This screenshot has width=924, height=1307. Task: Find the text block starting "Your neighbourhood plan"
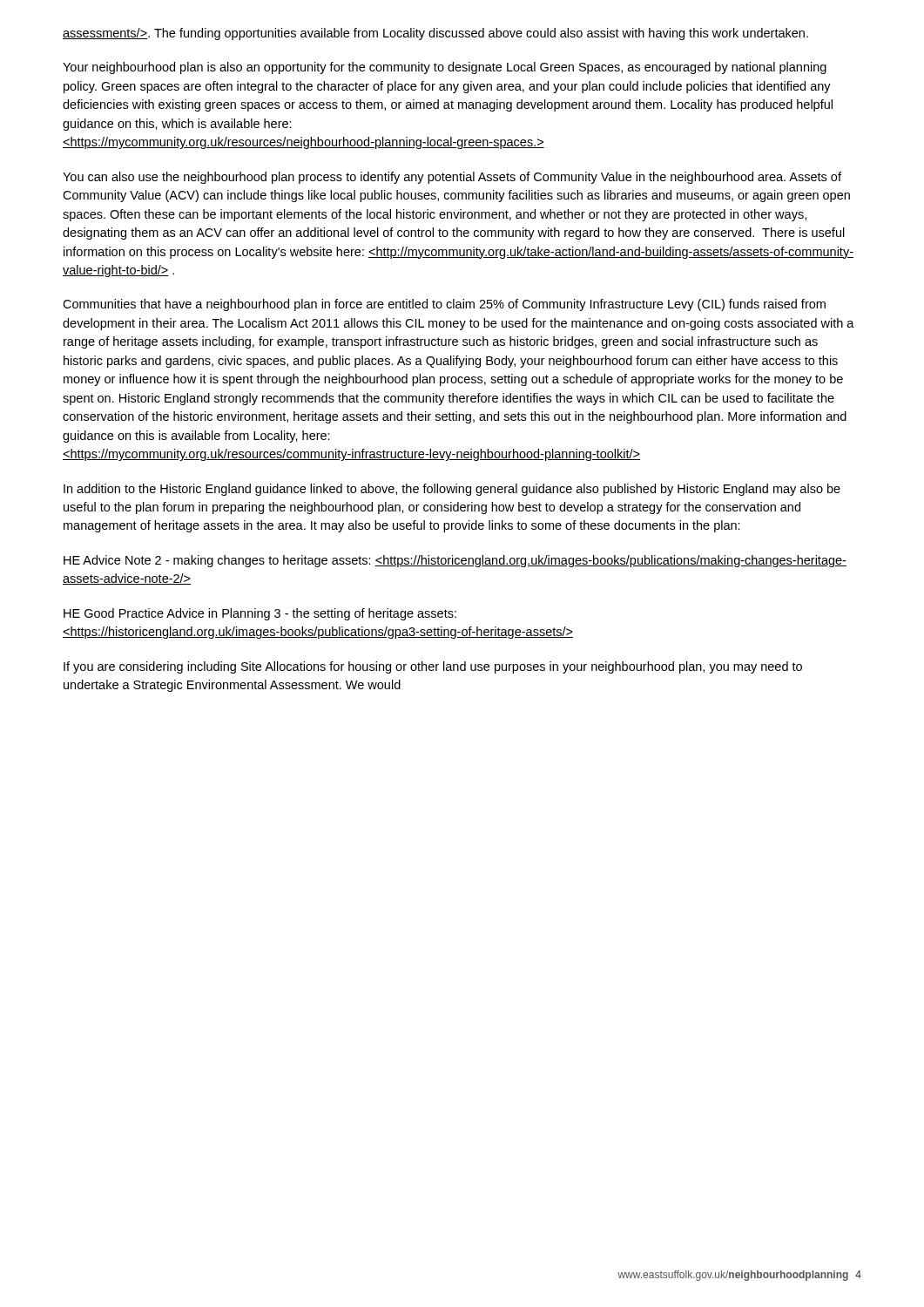[448, 105]
